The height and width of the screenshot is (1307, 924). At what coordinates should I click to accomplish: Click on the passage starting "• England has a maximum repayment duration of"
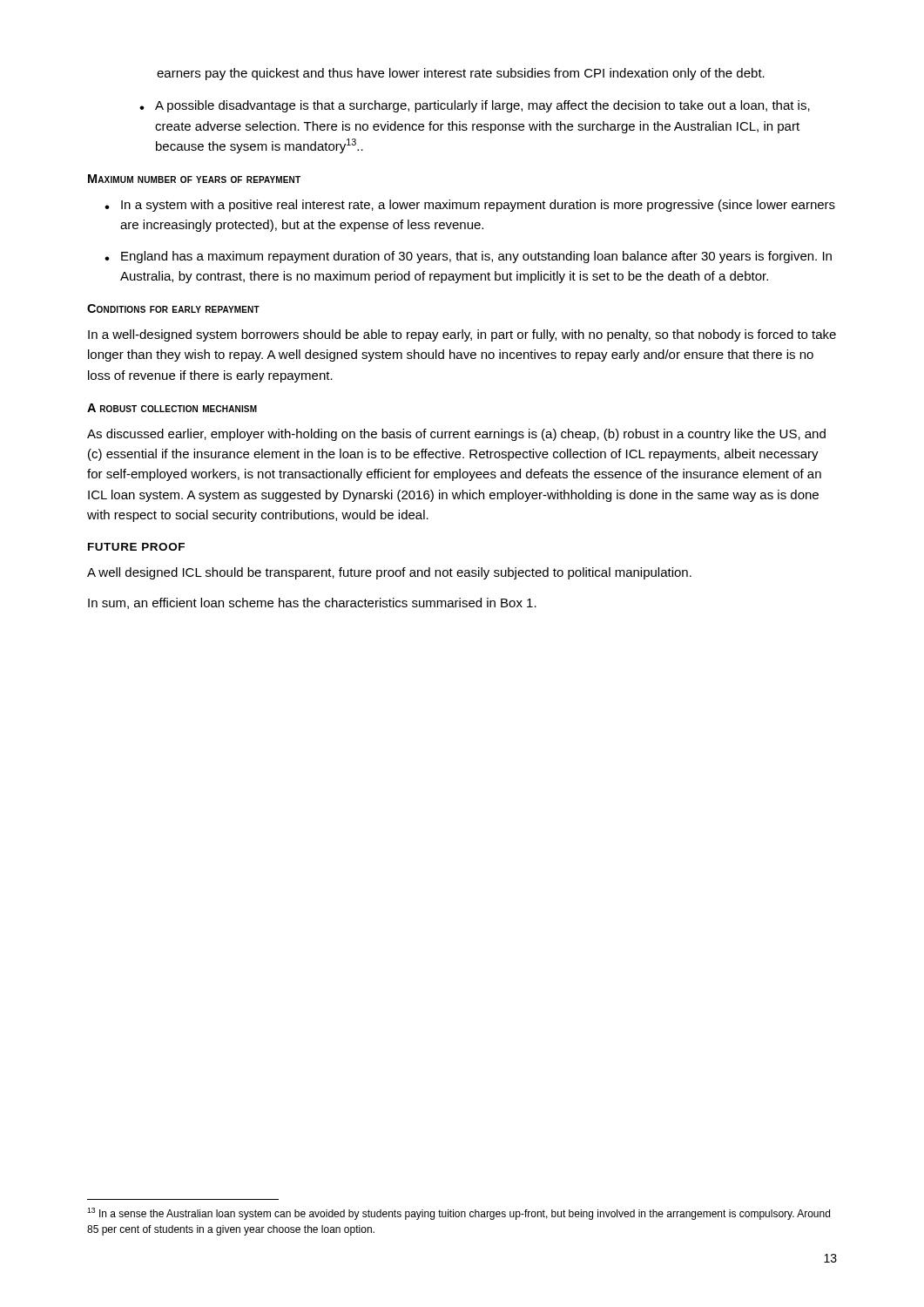click(471, 266)
